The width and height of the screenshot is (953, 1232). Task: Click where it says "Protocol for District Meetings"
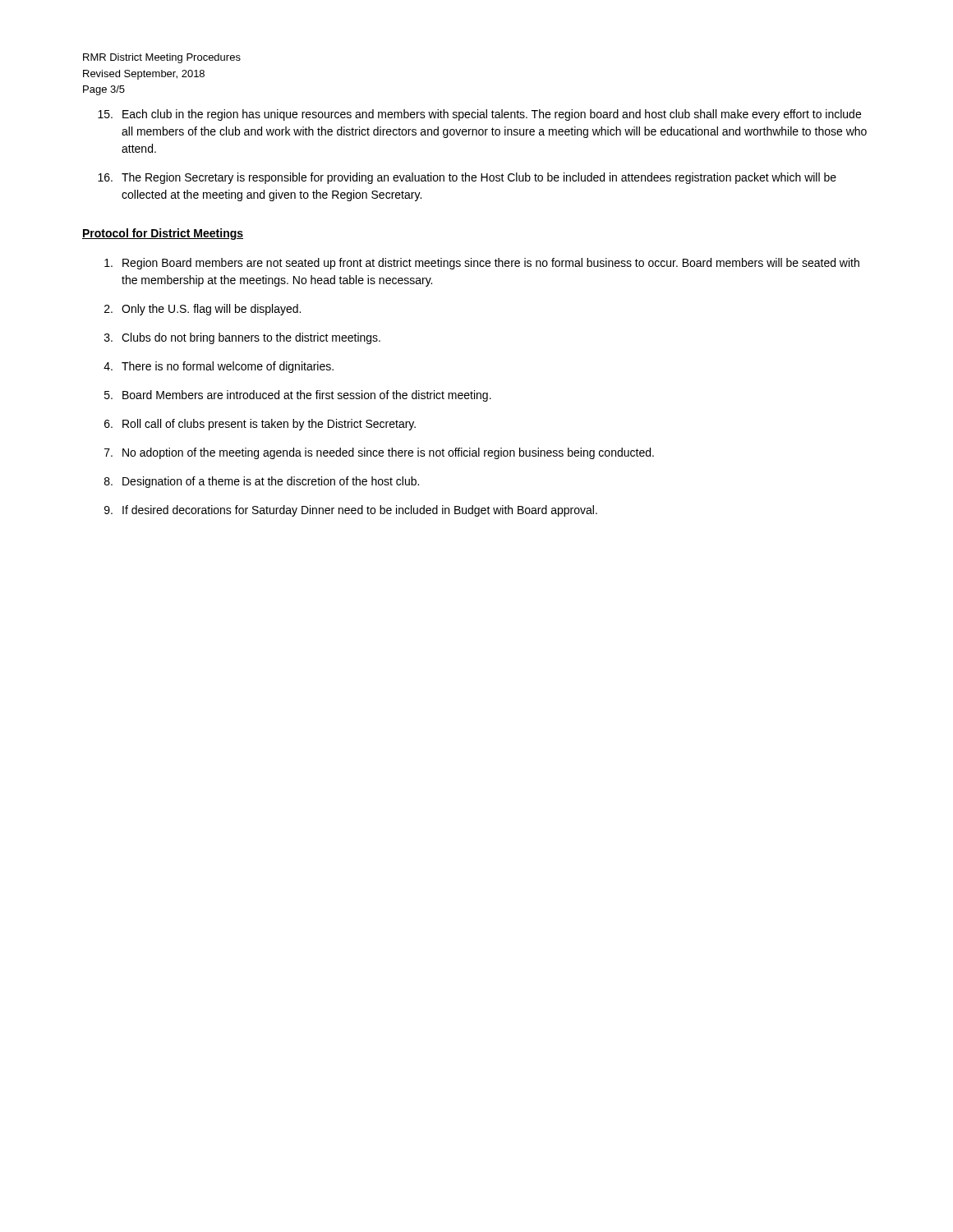tap(163, 233)
